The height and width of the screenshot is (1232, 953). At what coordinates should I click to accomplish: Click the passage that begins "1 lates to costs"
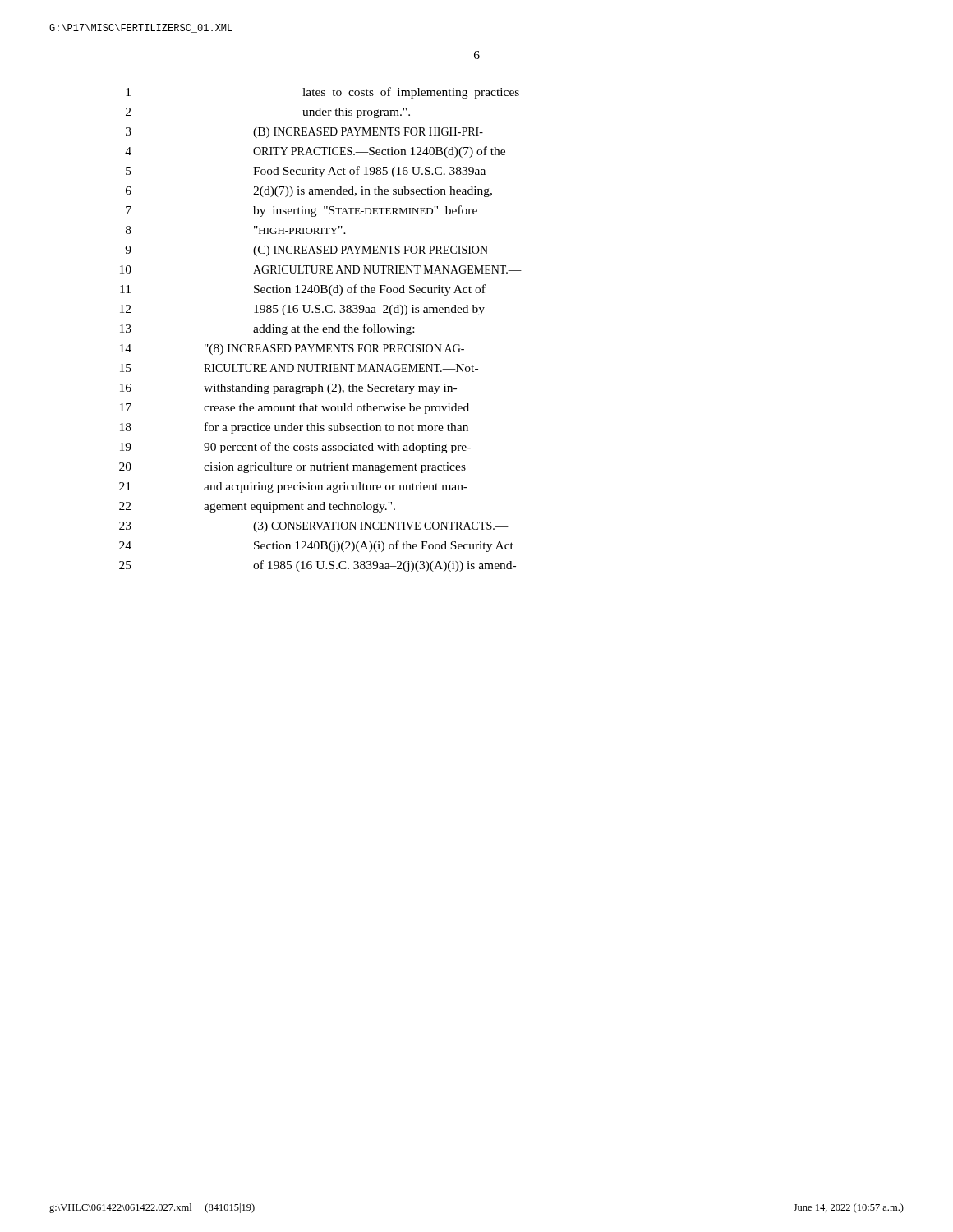pos(476,92)
